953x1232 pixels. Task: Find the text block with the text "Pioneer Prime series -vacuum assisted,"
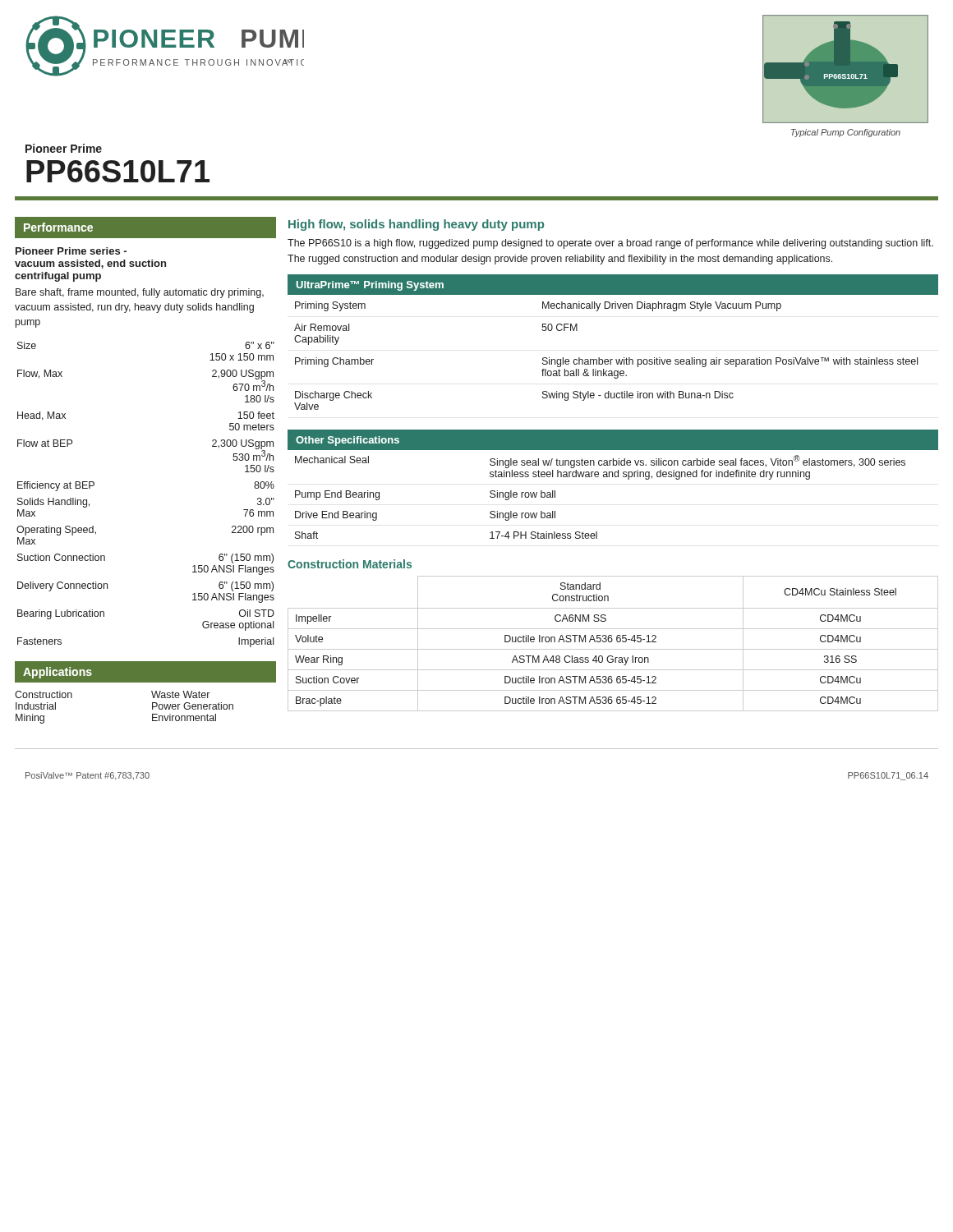[x=91, y=263]
